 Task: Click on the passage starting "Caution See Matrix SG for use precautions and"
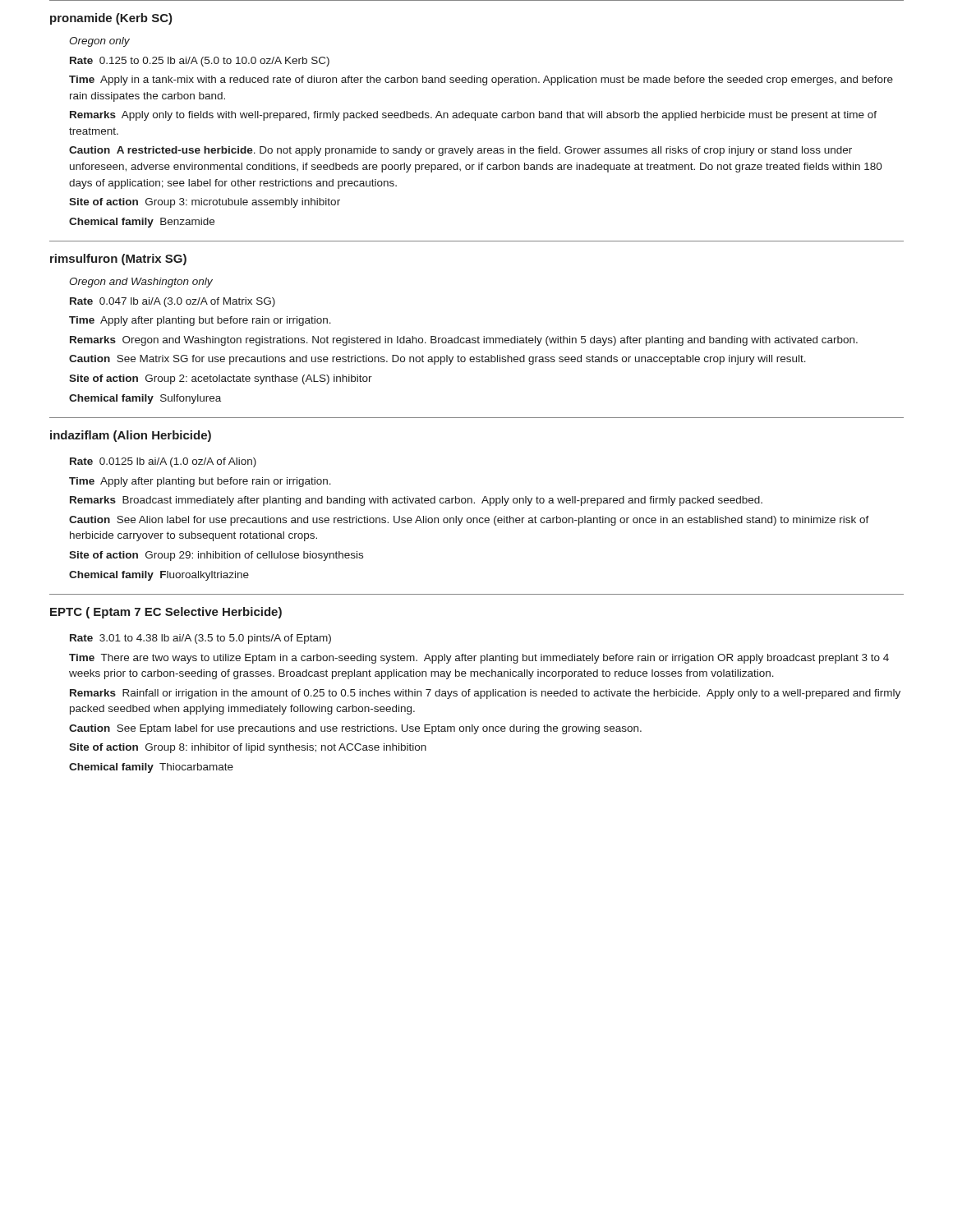[438, 359]
